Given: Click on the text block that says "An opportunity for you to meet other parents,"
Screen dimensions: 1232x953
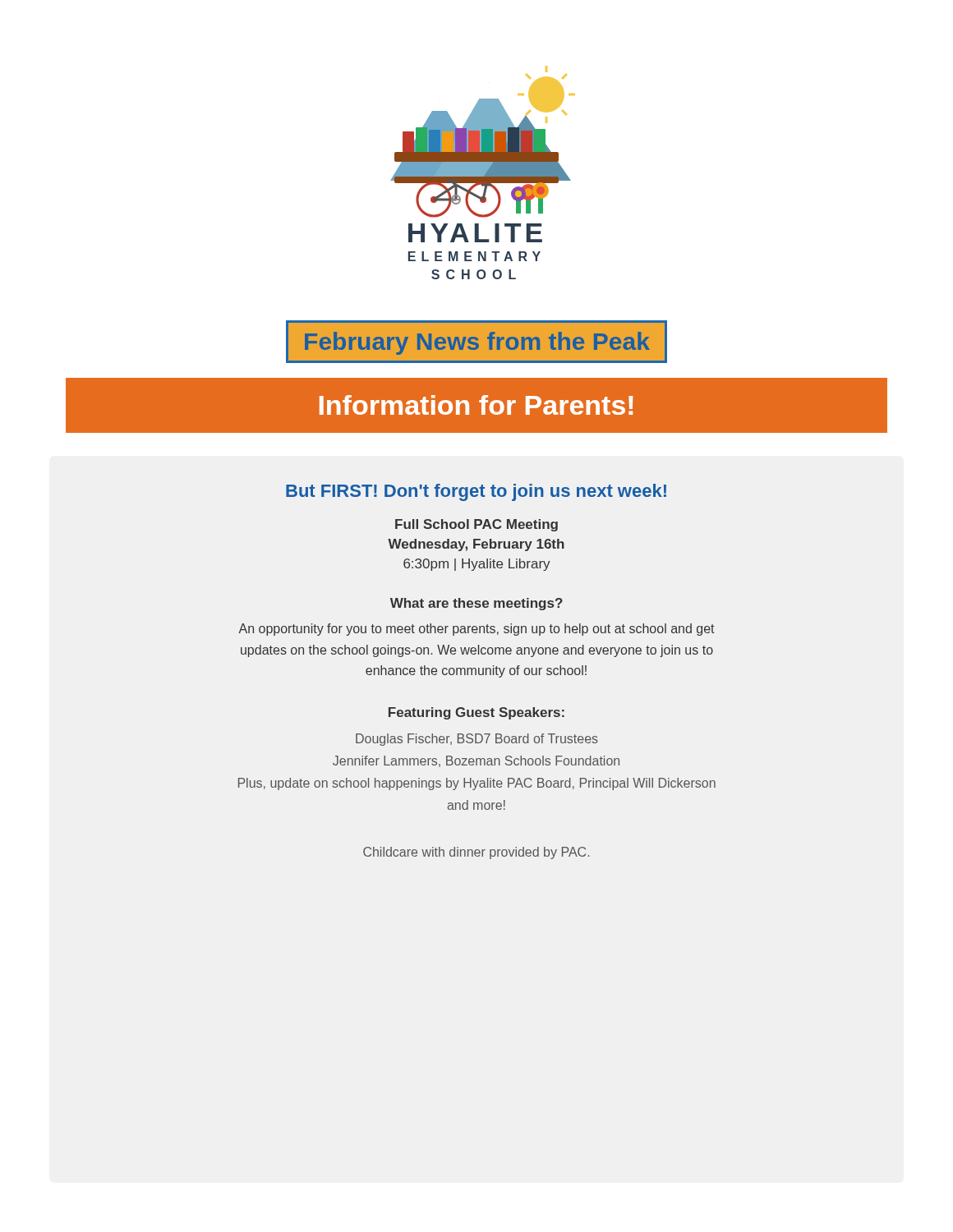Looking at the screenshot, I should pos(476,650).
